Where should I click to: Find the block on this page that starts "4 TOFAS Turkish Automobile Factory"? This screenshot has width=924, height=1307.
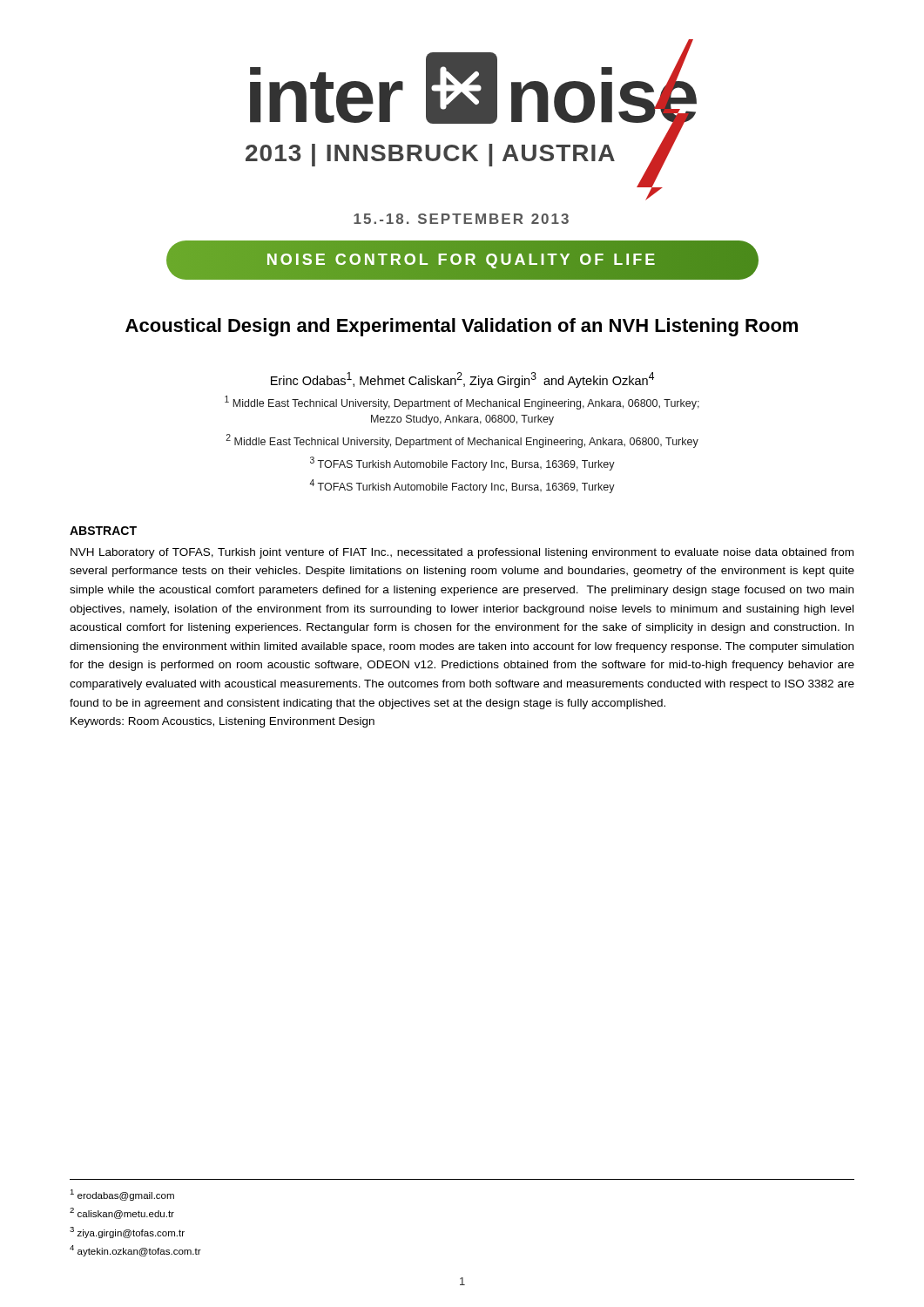click(x=462, y=486)
